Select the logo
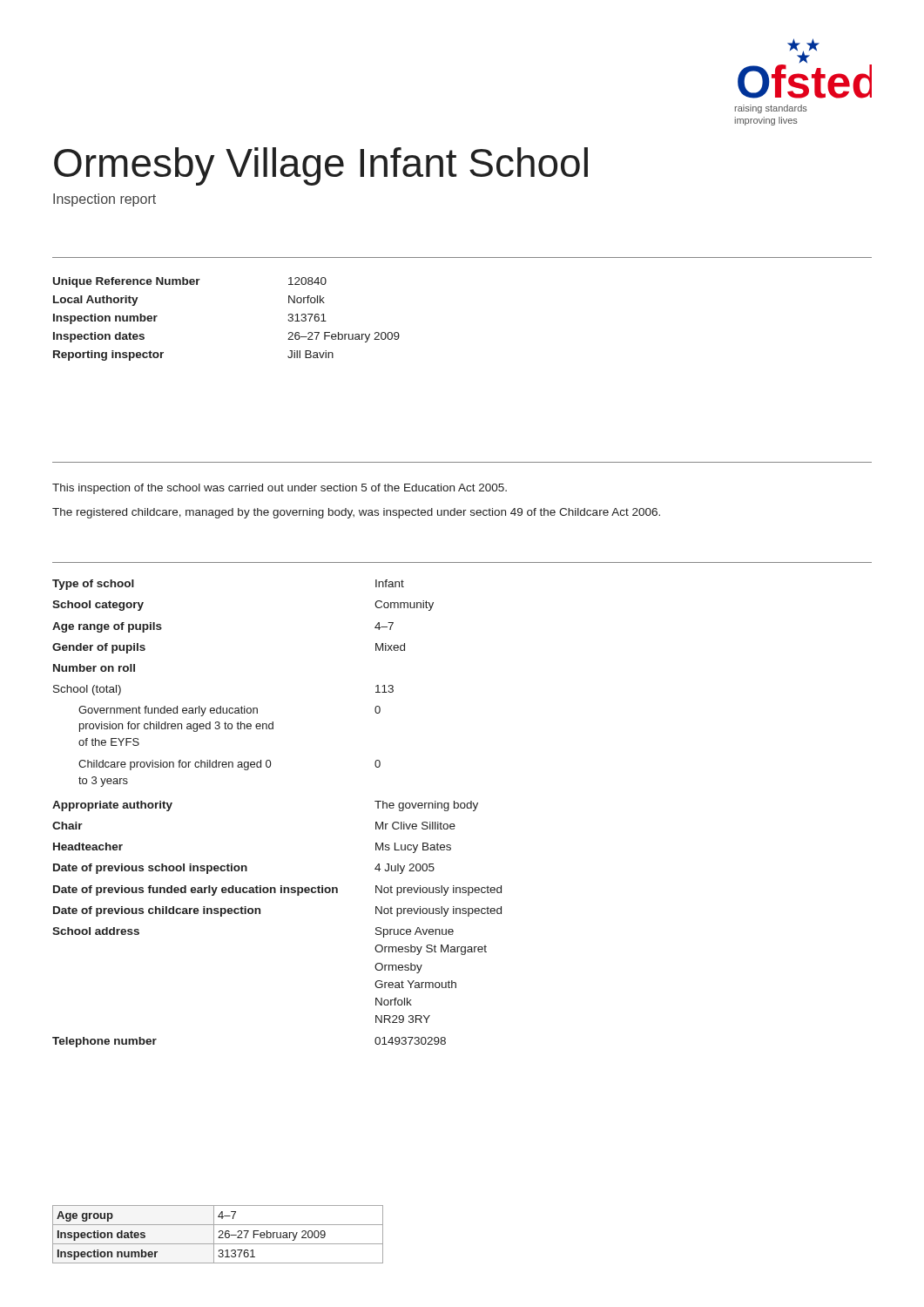Viewport: 924px width, 1307px height. coord(802,83)
